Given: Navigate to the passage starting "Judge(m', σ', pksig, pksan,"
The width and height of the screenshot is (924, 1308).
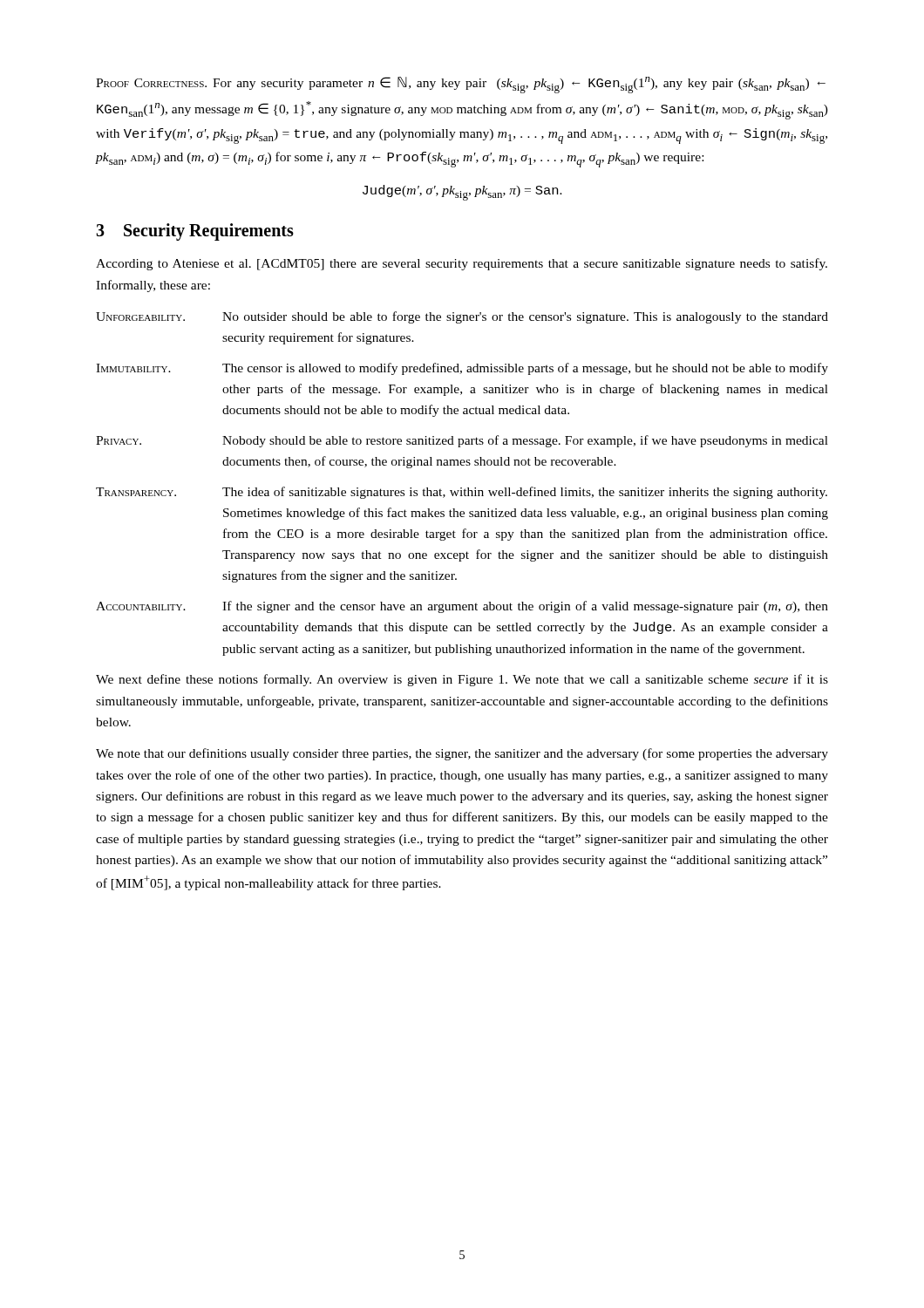Looking at the screenshot, I should tap(462, 192).
